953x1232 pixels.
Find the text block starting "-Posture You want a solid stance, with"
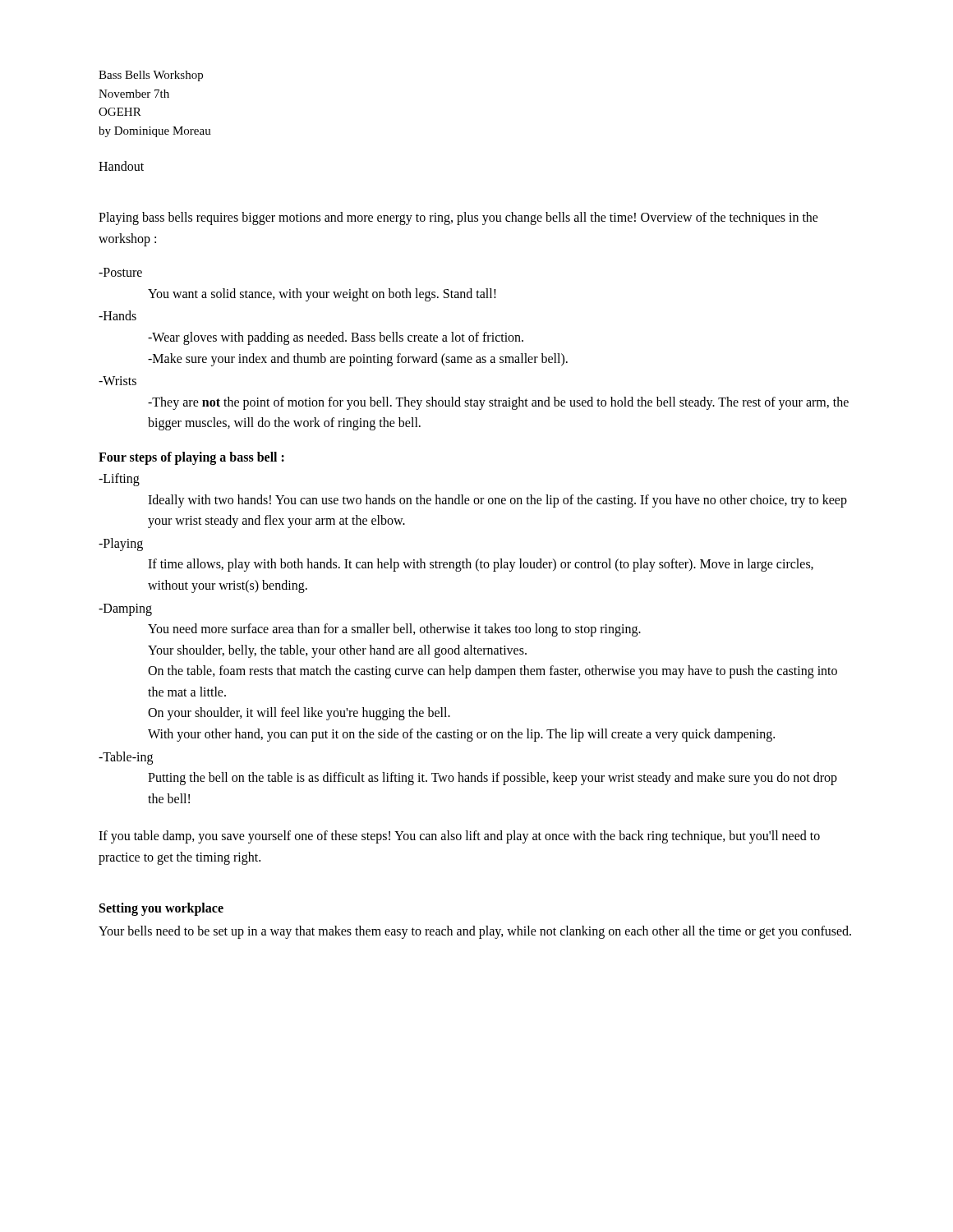tap(476, 285)
